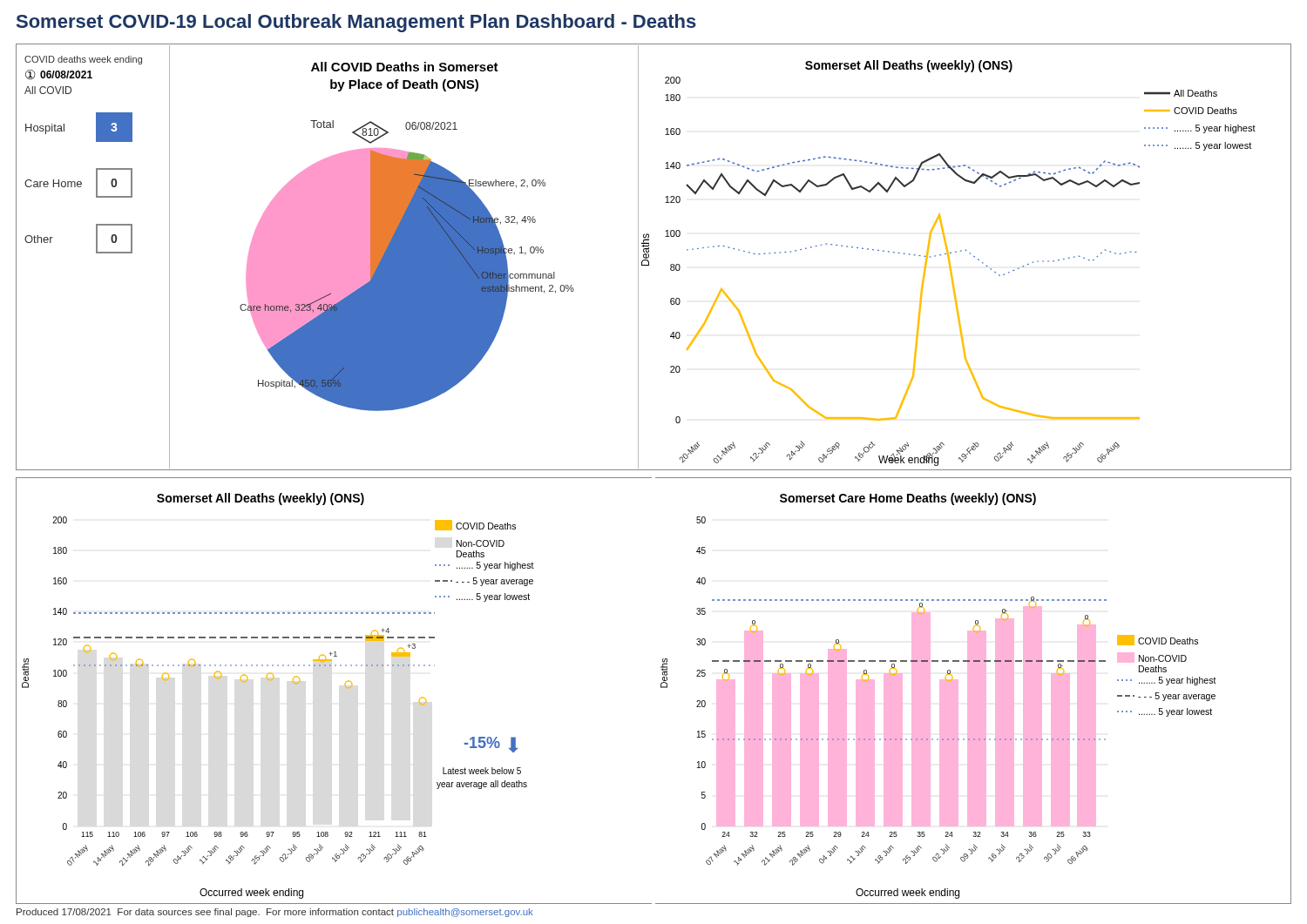Point to the title beginning "Somerset COVID-19 Local Outbreak Management Plan Dashboard"
The image size is (1307, 924).
356,21
